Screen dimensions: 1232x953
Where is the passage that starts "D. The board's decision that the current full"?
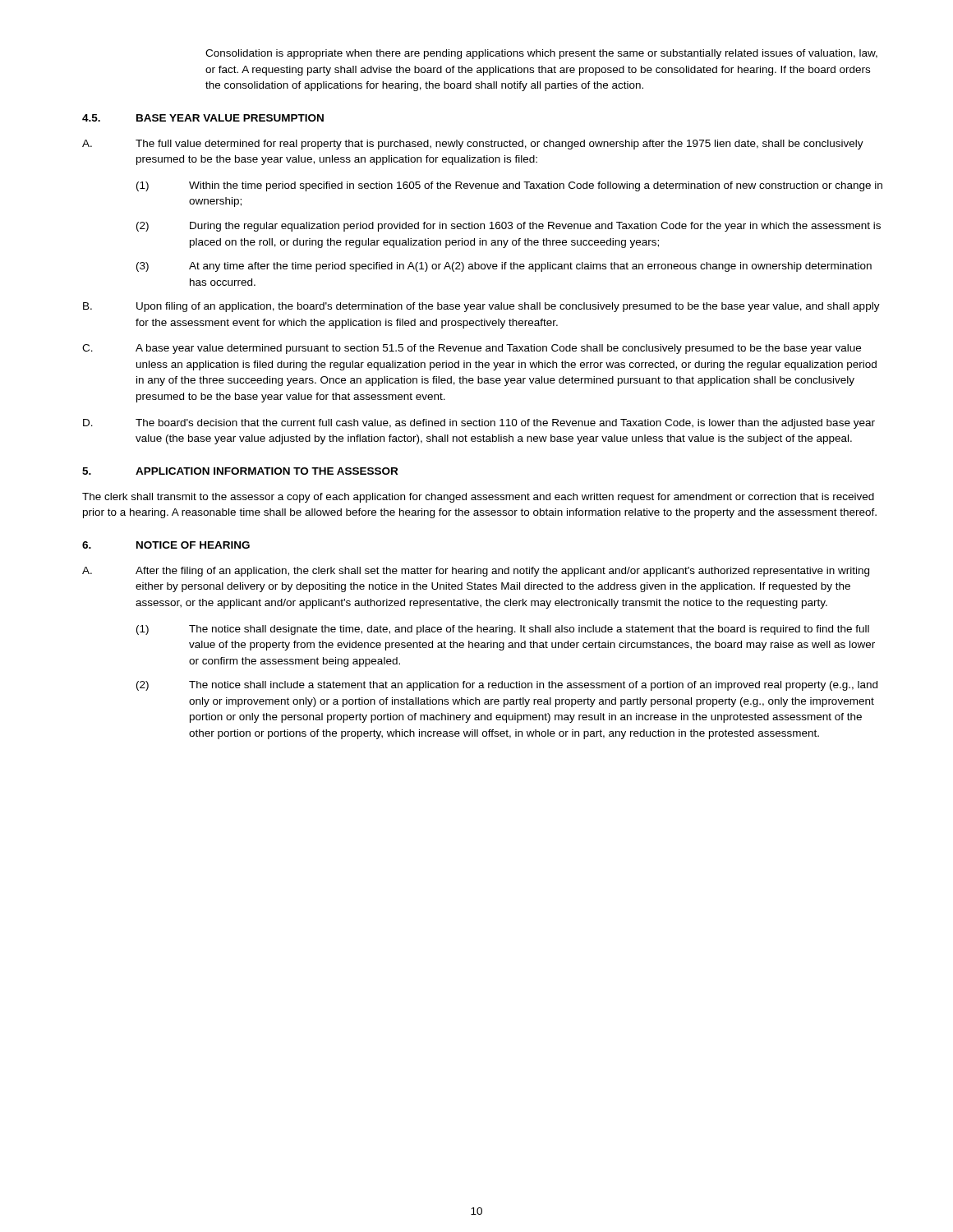[485, 431]
